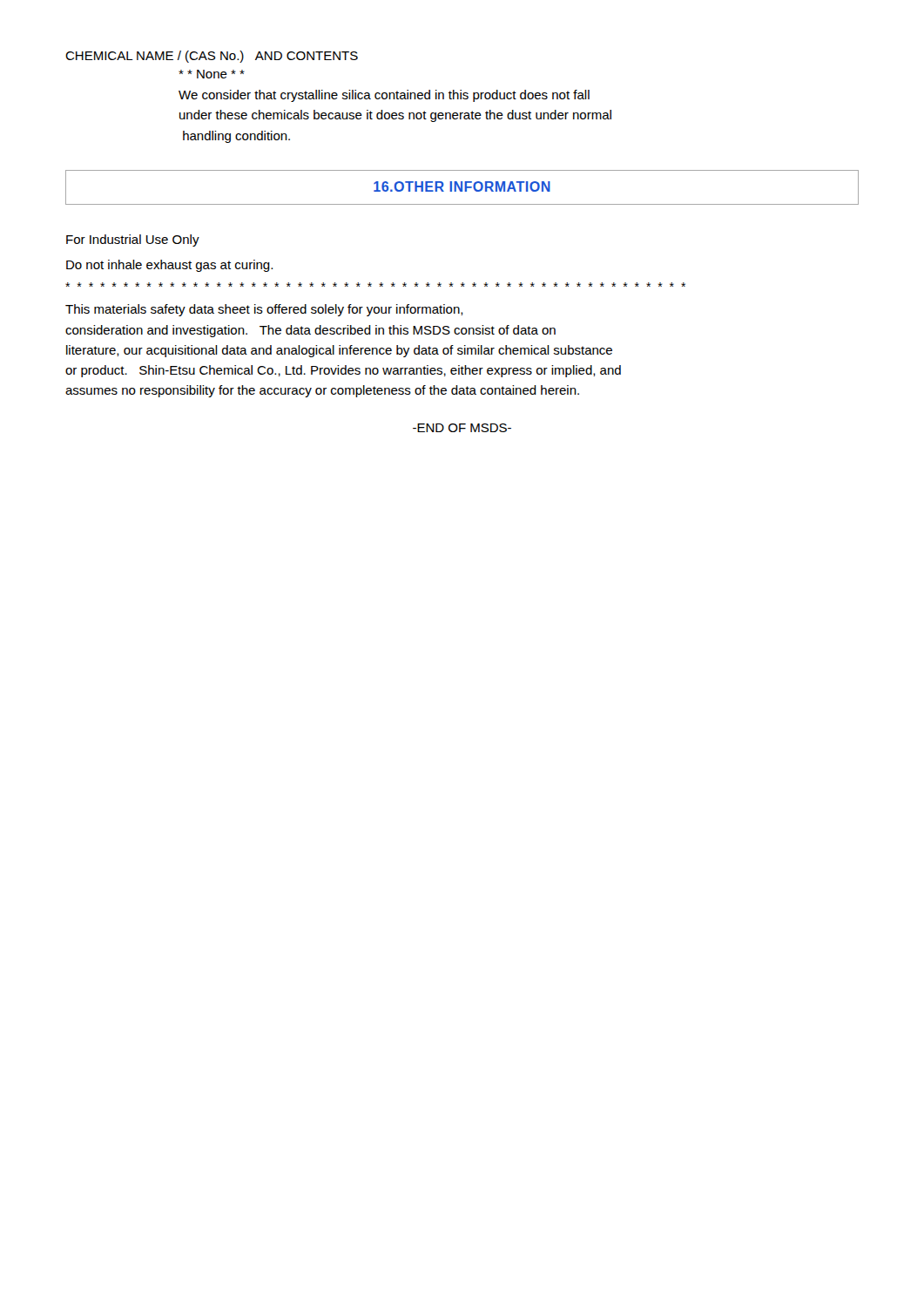Image resolution: width=924 pixels, height=1307 pixels.
Task: Point to the element starting "CHEMICAL NAME / (CAS No.)"
Action: point(212,55)
